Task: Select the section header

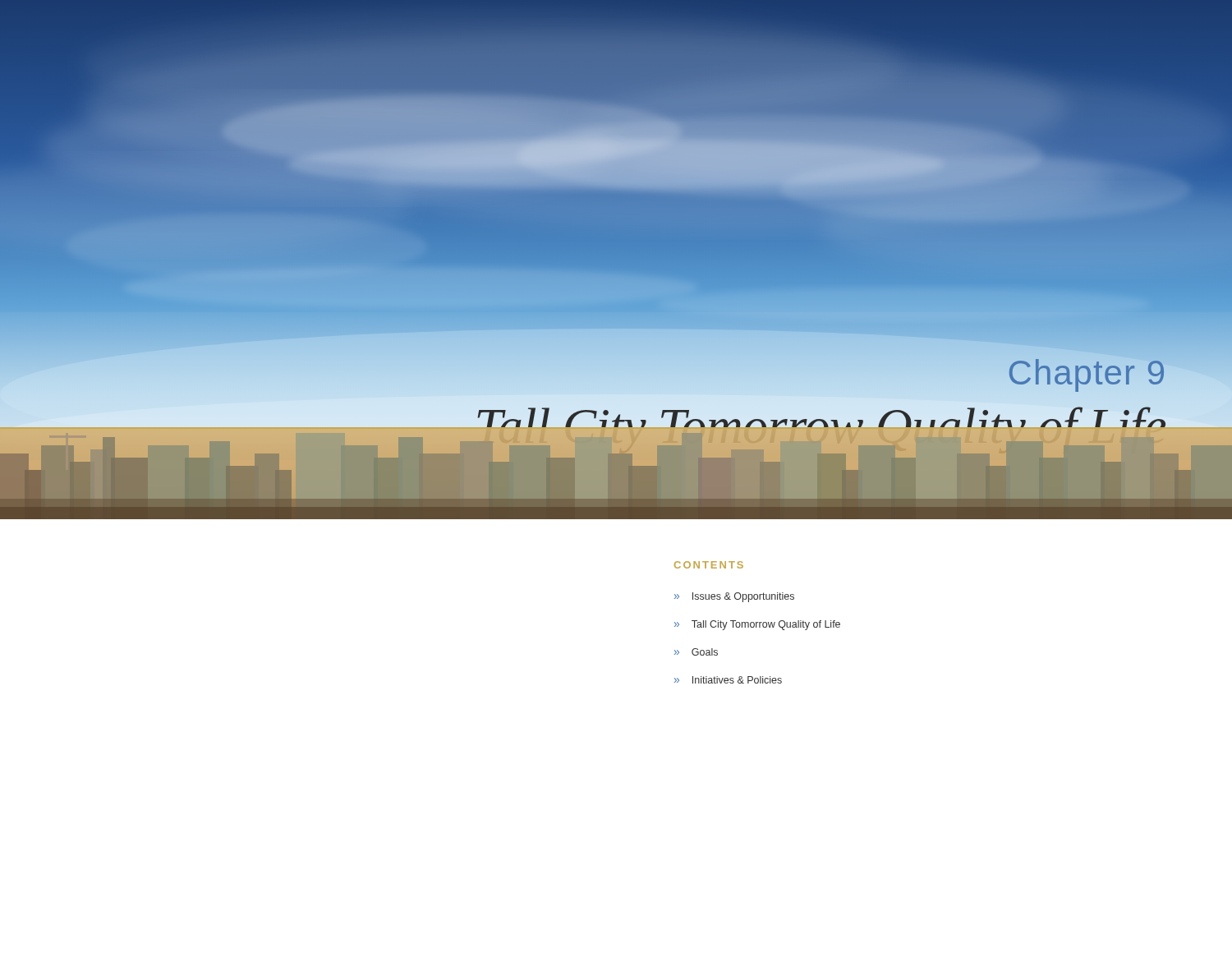Action: (x=709, y=565)
